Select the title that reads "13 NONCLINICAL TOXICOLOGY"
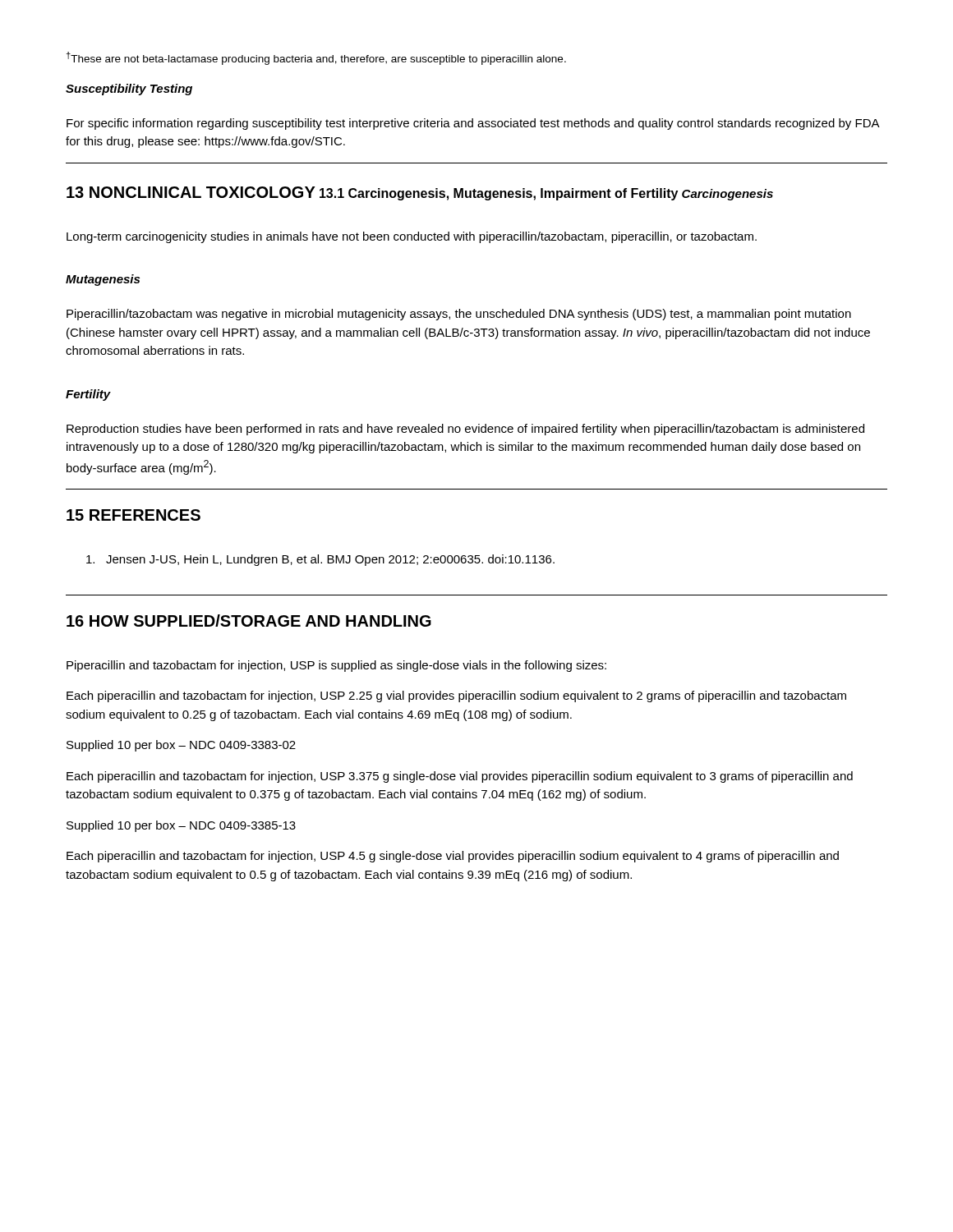The image size is (953, 1232). pos(191,192)
